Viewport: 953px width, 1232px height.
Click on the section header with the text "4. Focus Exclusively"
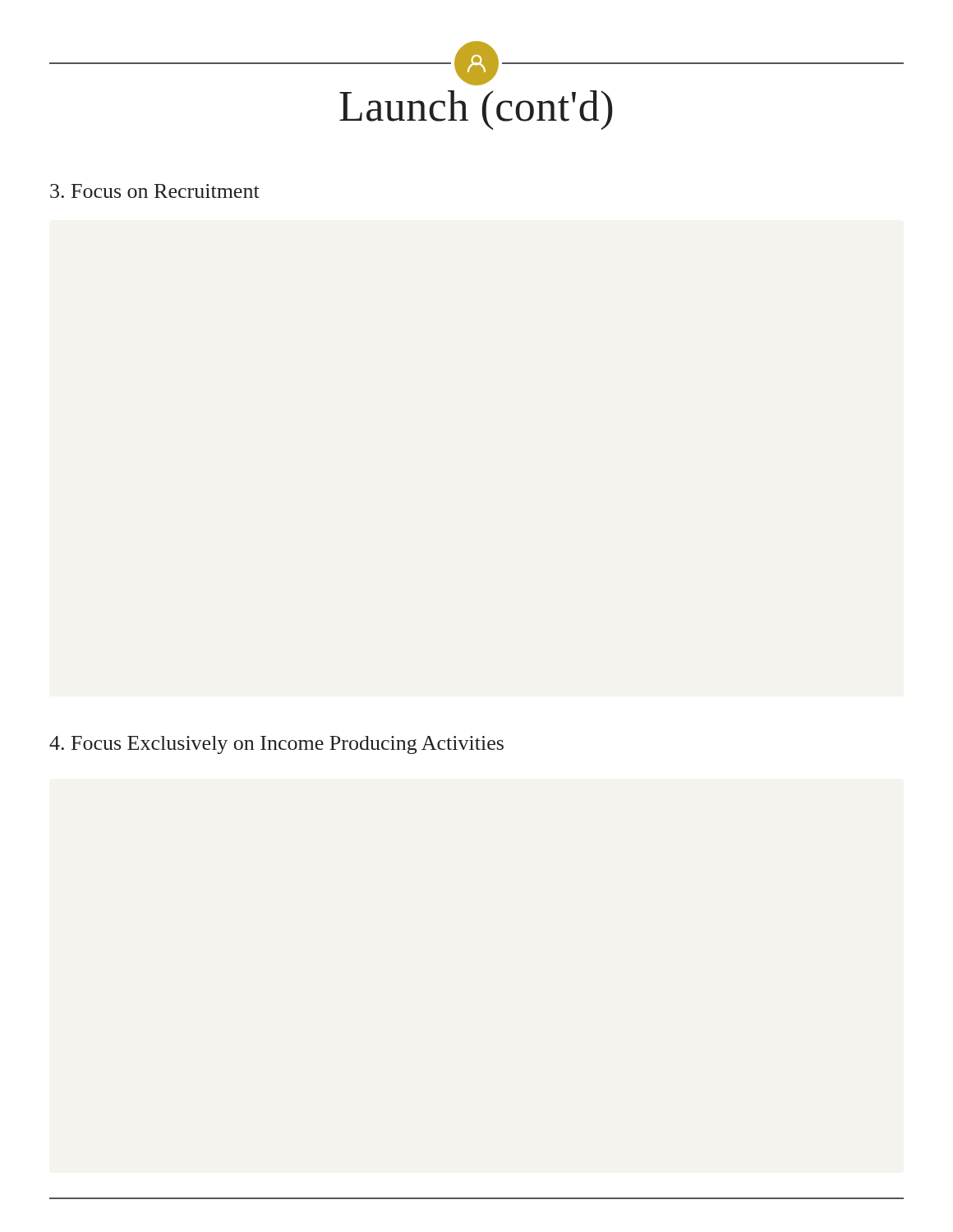(277, 743)
